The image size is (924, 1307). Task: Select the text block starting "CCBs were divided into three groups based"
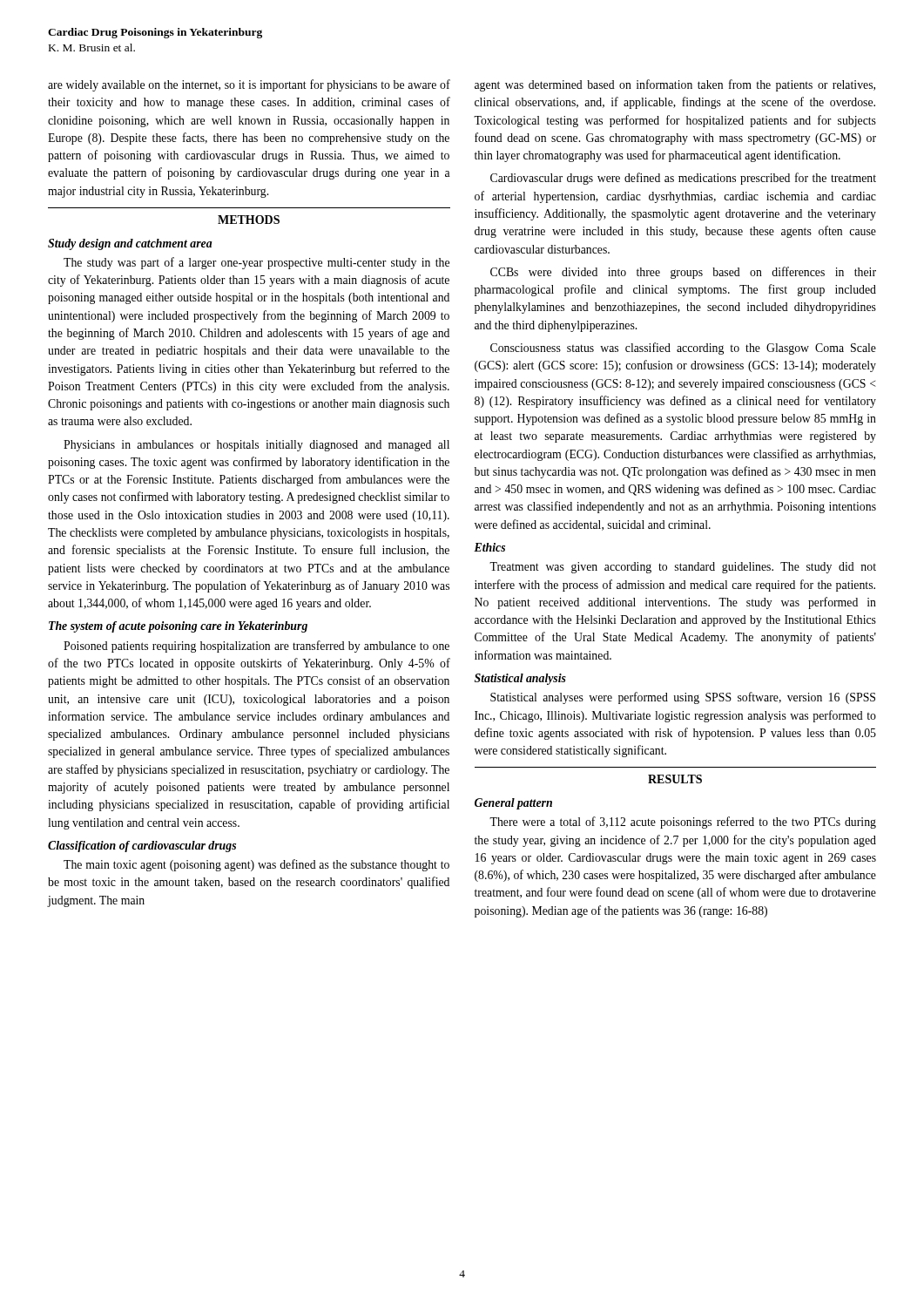675,299
